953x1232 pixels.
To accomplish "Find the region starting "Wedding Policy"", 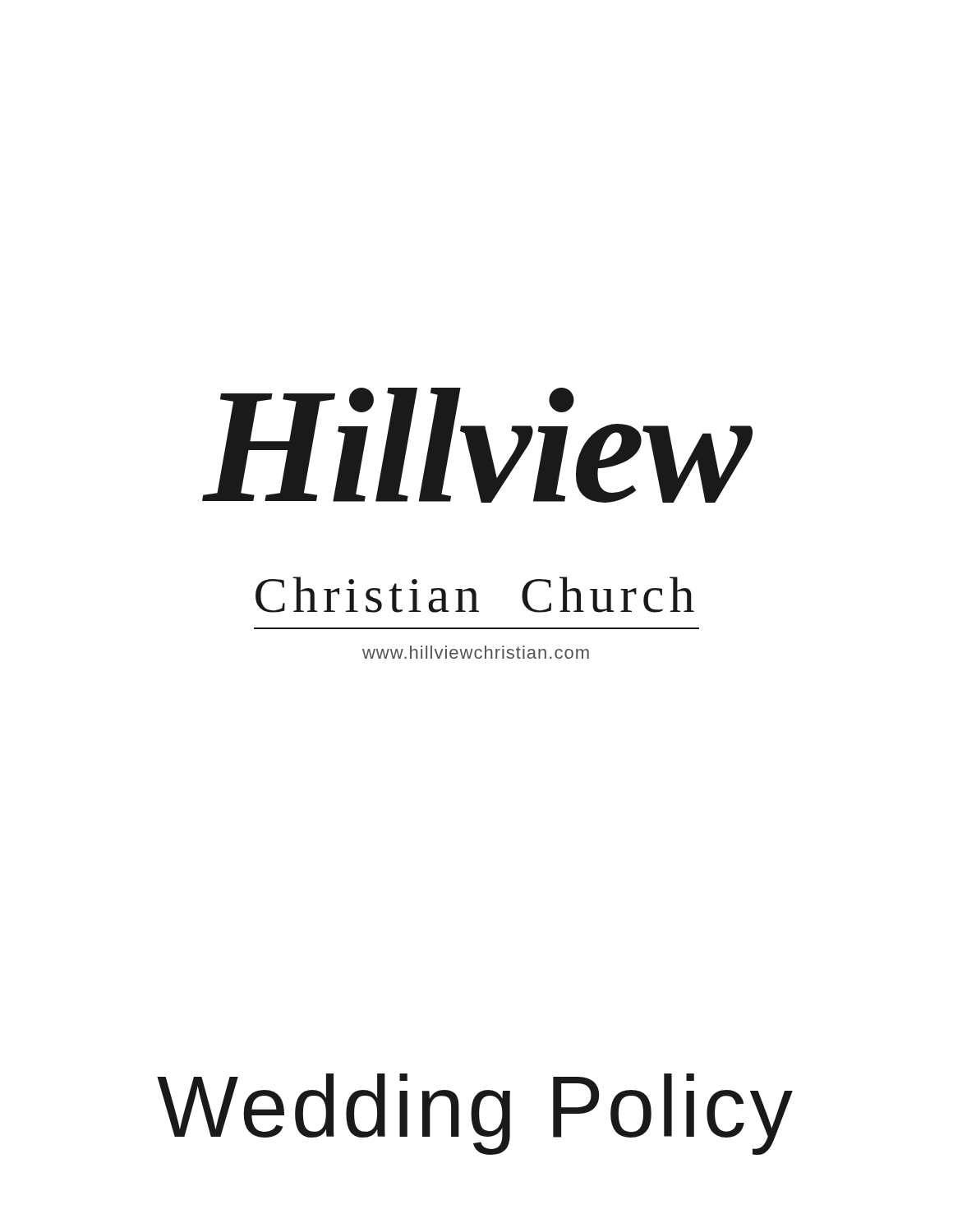I will coord(476,1107).
